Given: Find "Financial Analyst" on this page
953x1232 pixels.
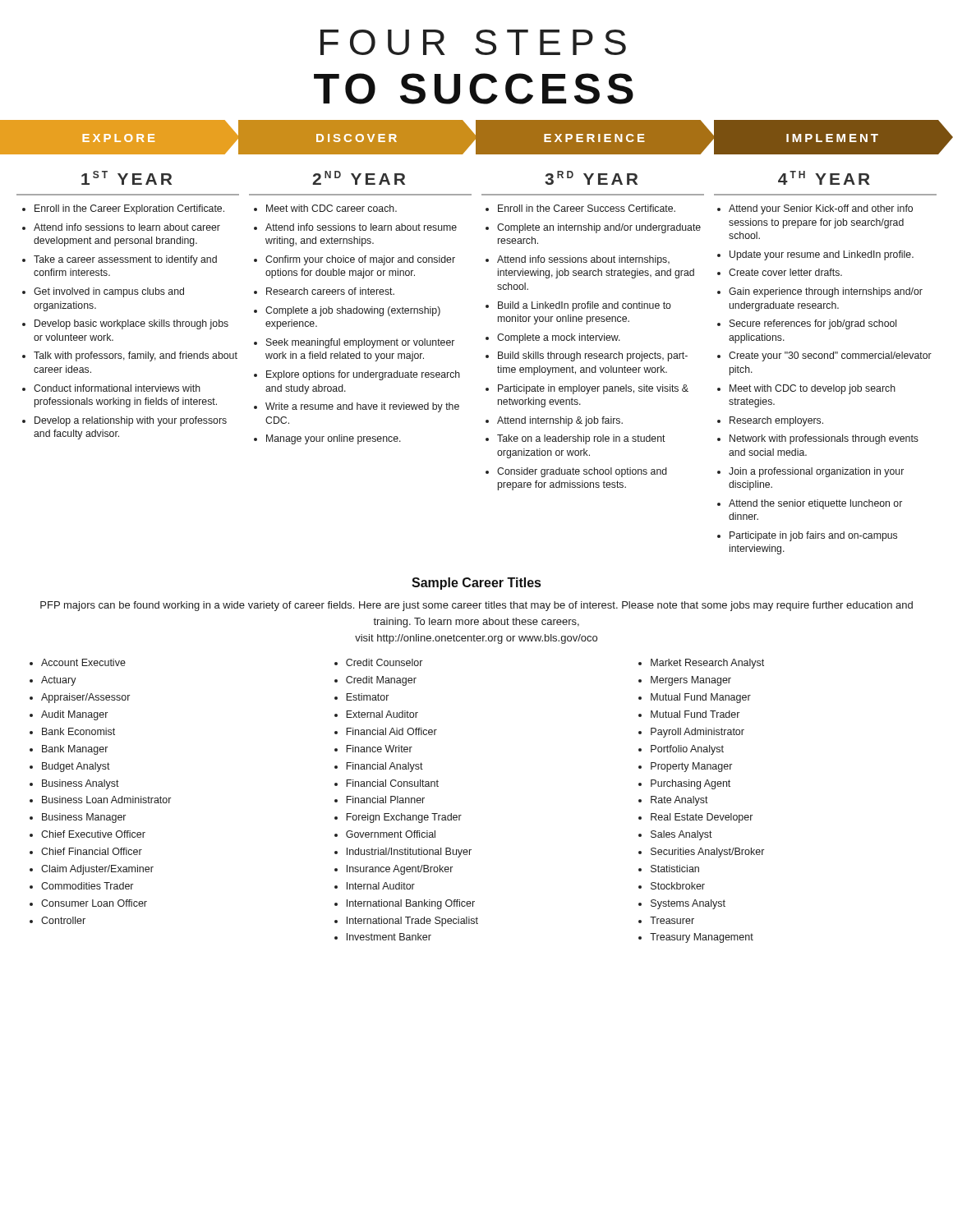Looking at the screenshot, I should click(379, 767).
